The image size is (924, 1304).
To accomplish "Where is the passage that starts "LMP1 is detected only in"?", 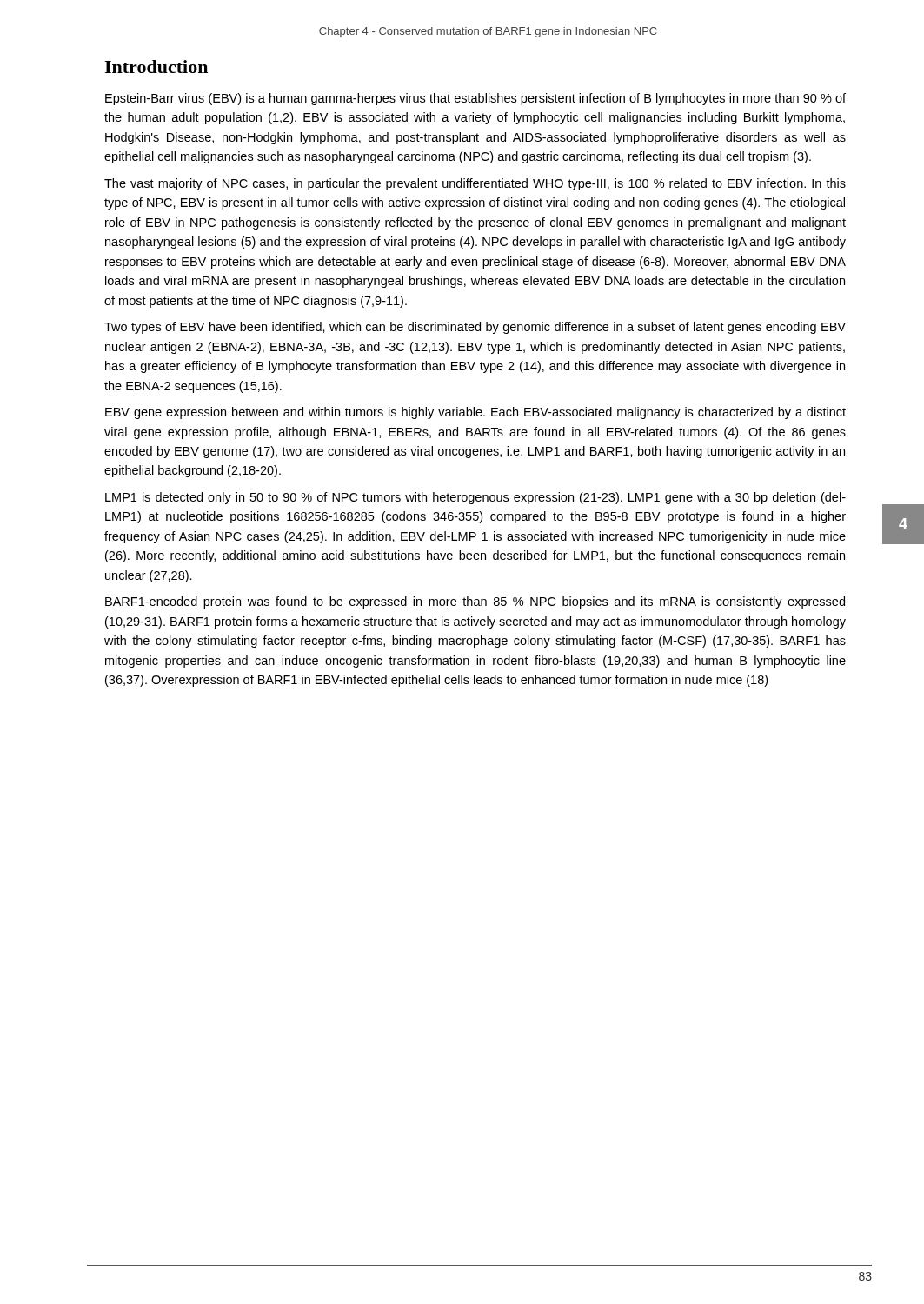I will click(475, 536).
